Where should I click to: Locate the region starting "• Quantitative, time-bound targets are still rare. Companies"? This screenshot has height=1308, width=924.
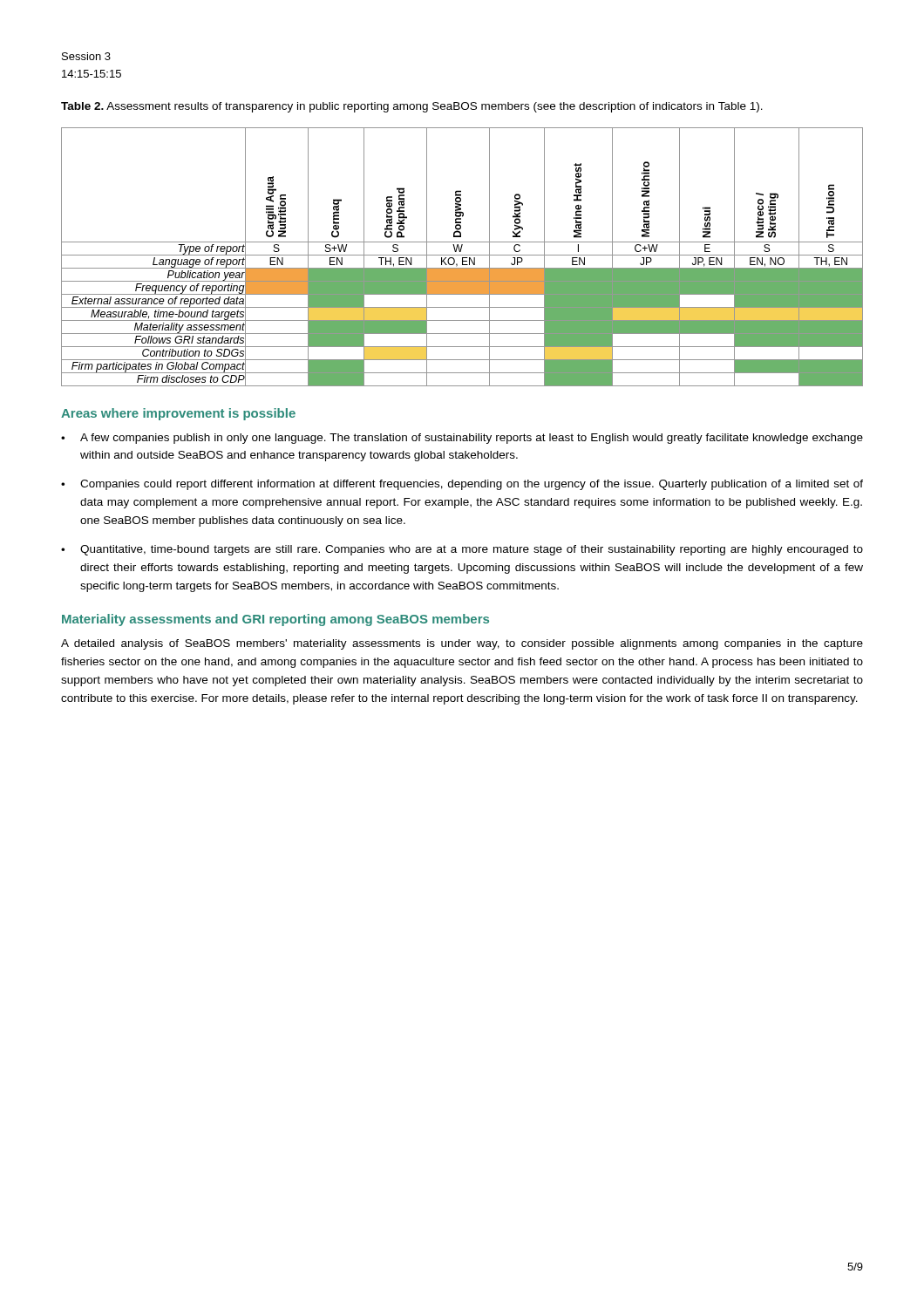[x=462, y=568]
